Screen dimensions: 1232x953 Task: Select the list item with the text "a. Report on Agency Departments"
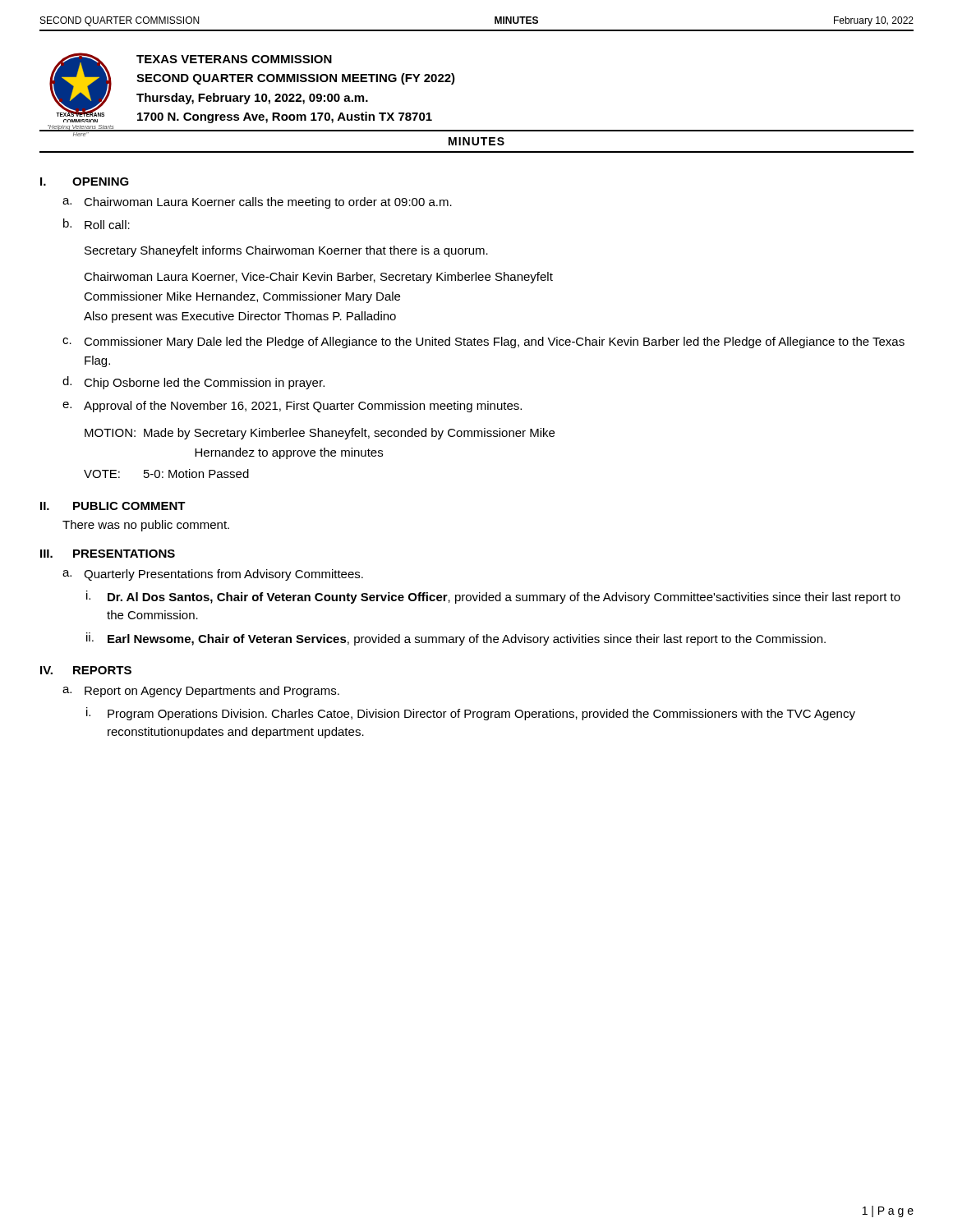pos(201,691)
